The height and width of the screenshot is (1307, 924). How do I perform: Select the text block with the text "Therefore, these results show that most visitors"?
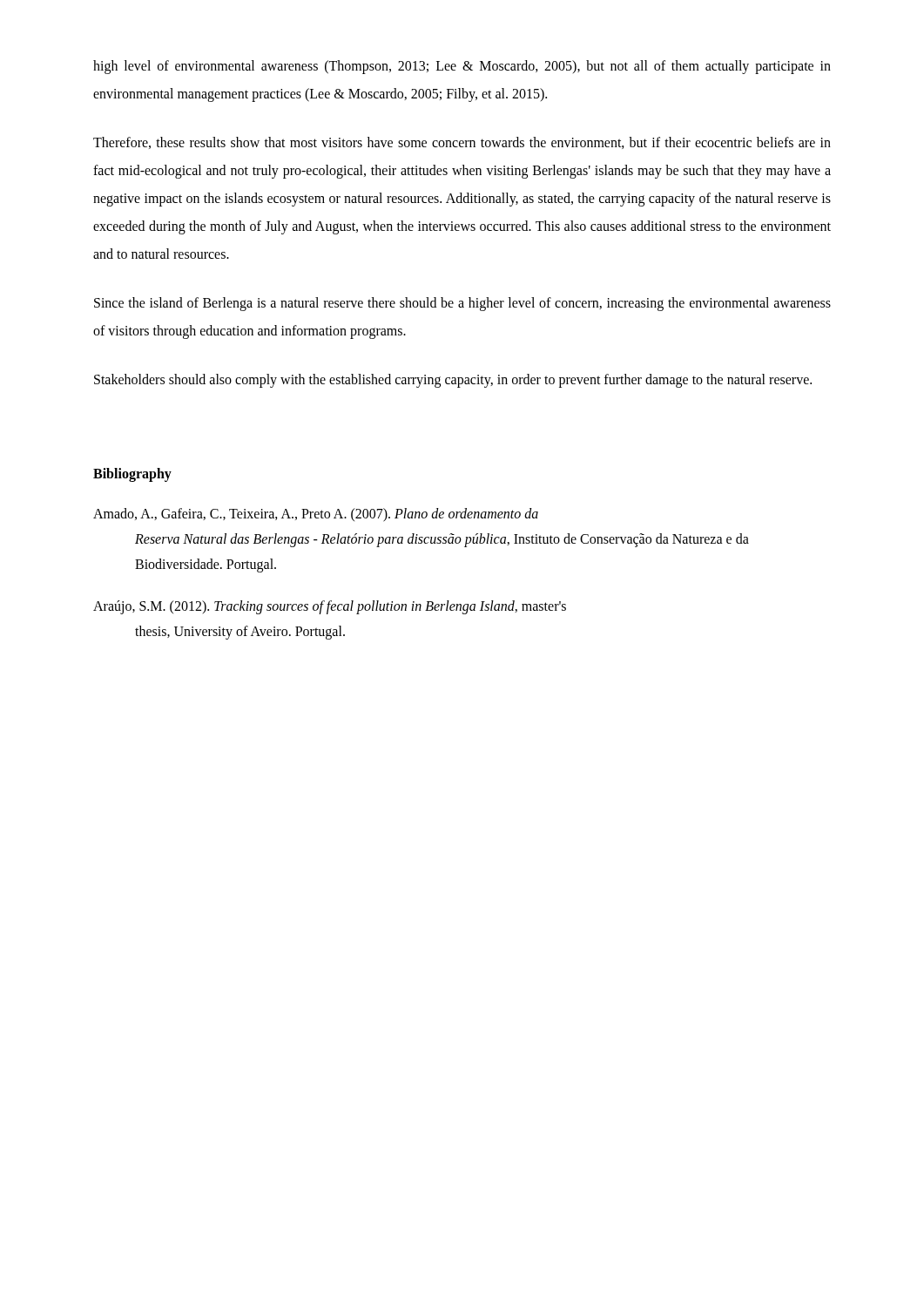point(462,198)
